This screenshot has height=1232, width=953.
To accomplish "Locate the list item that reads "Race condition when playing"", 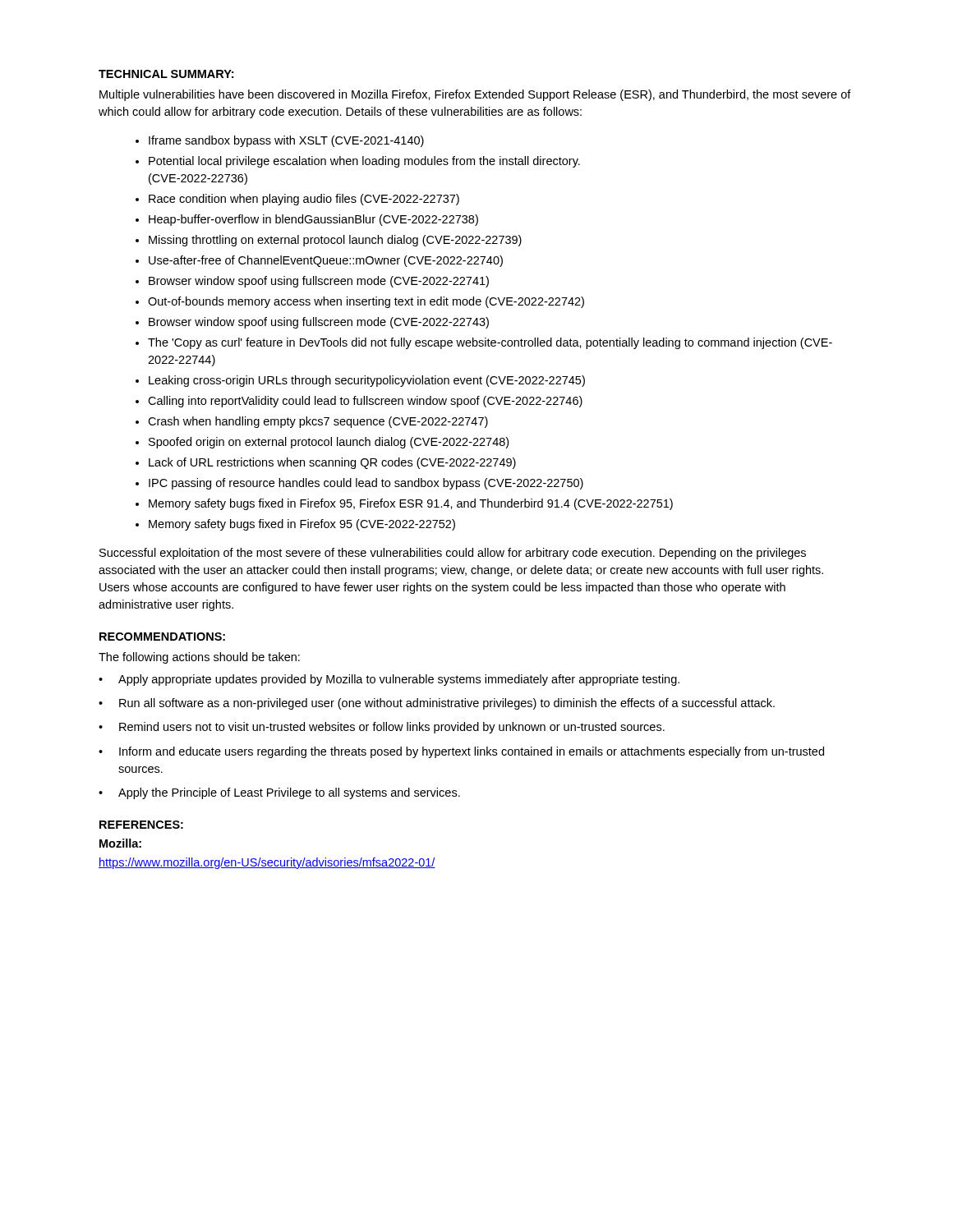I will [x=304, y=199].
